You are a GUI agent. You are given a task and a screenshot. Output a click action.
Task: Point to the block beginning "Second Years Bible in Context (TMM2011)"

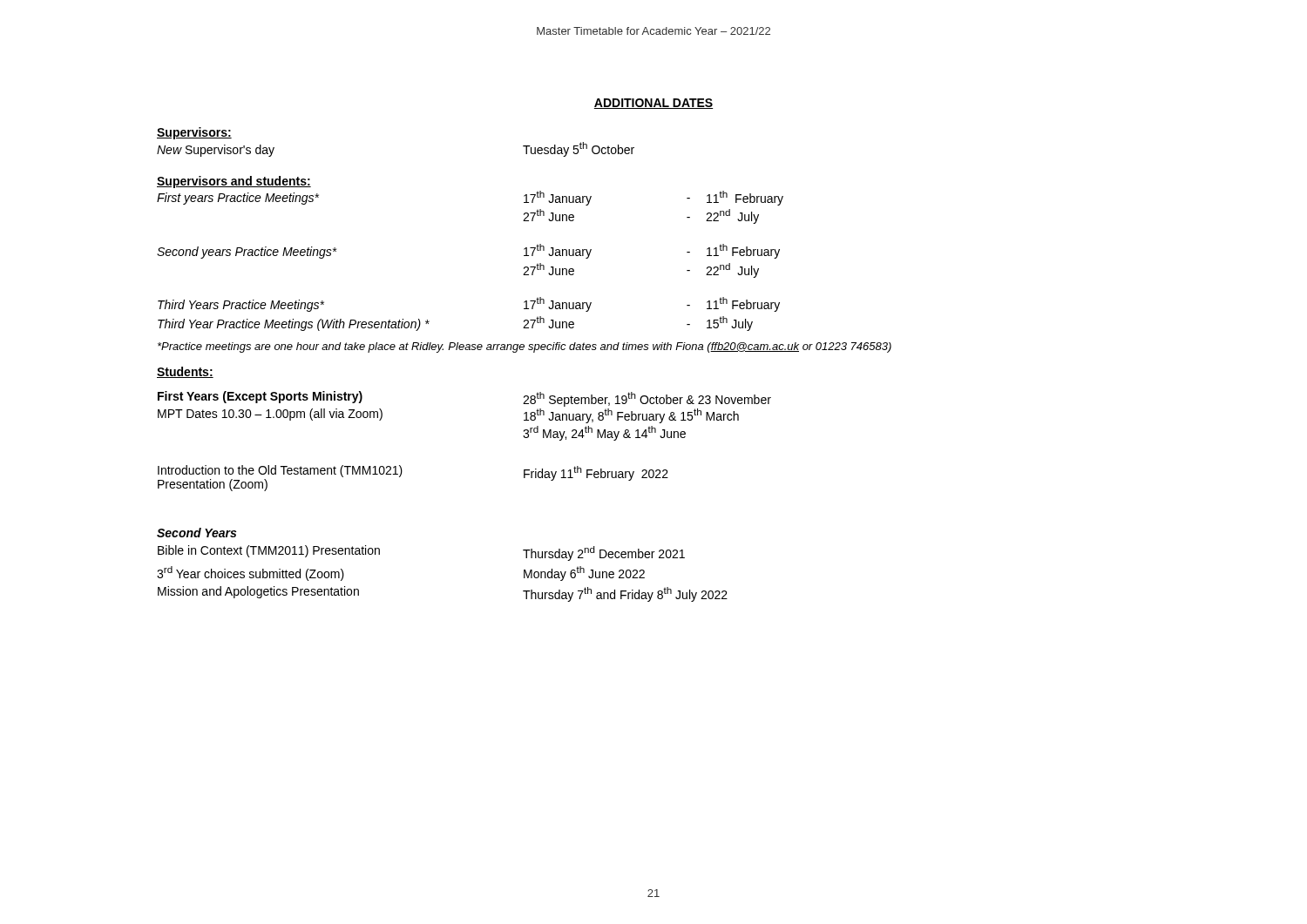point(654,564)
